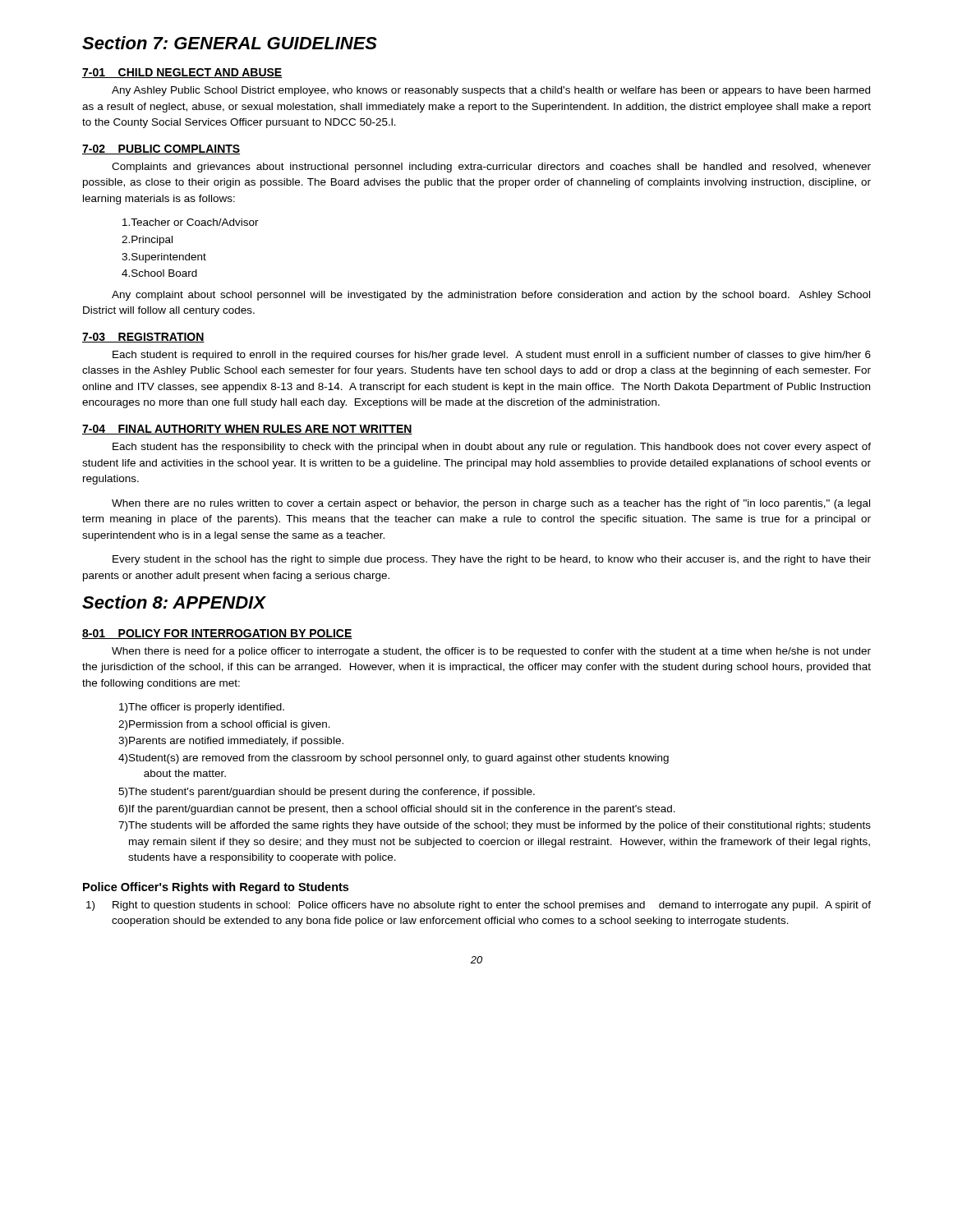Where is the passage that starts "2) Permission from a school"?
953x1232 pixels.
(x=224, y=725)
